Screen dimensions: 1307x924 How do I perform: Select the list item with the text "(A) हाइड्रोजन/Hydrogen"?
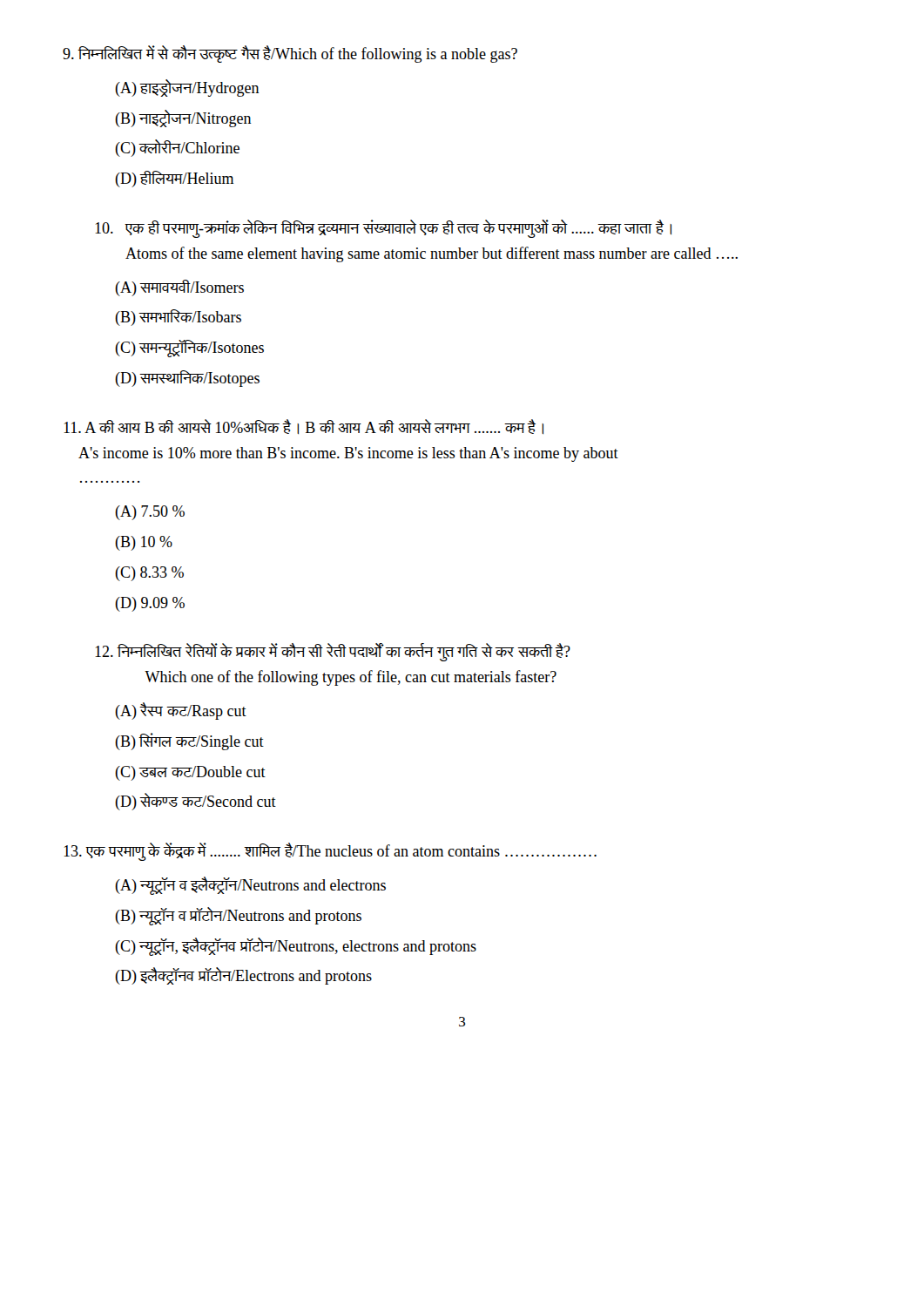point(187,88)
